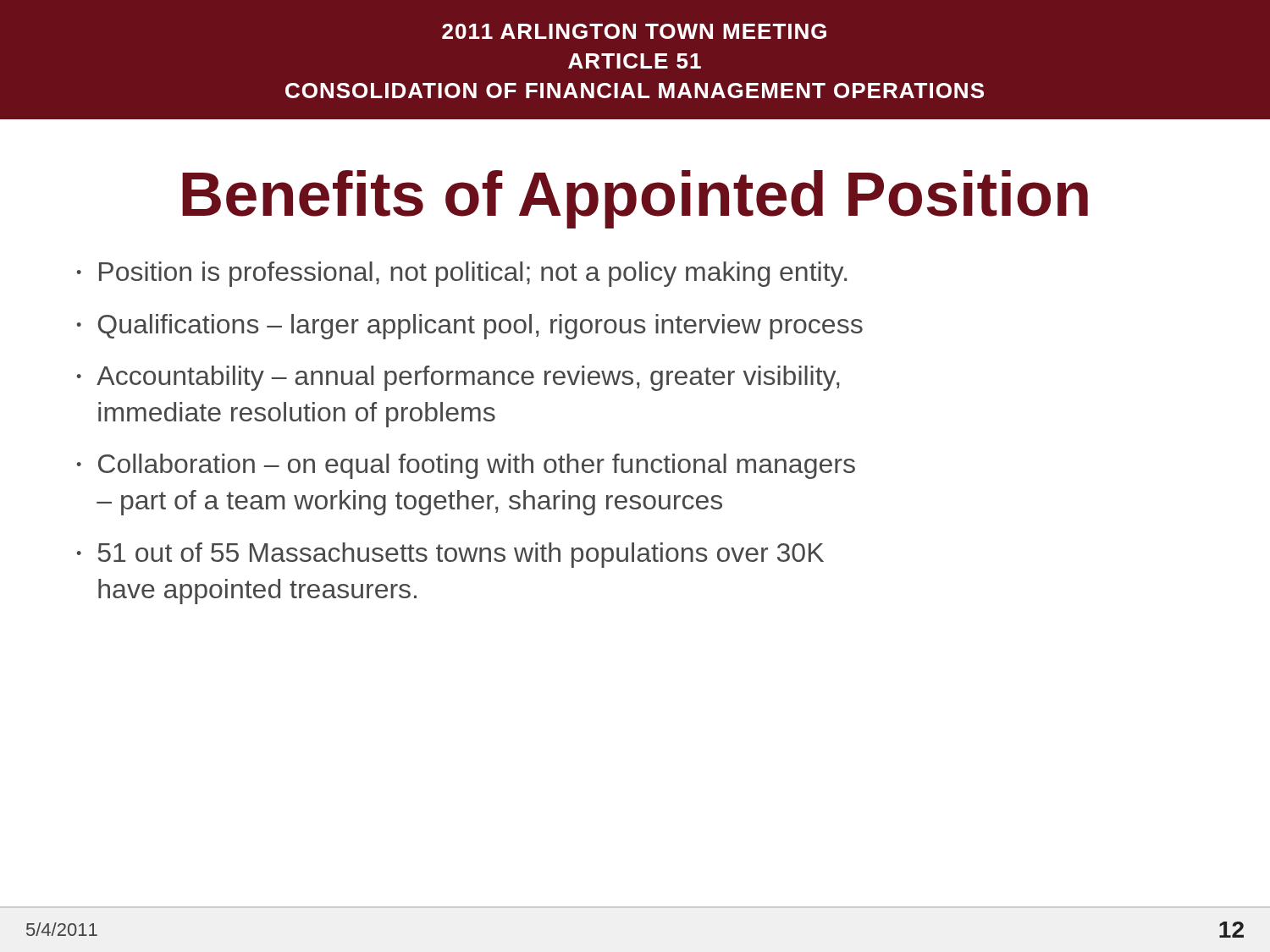The image size is (1270, 952).
Task: Point to the block starting "• Position is"
Action: tap(463, 272)
